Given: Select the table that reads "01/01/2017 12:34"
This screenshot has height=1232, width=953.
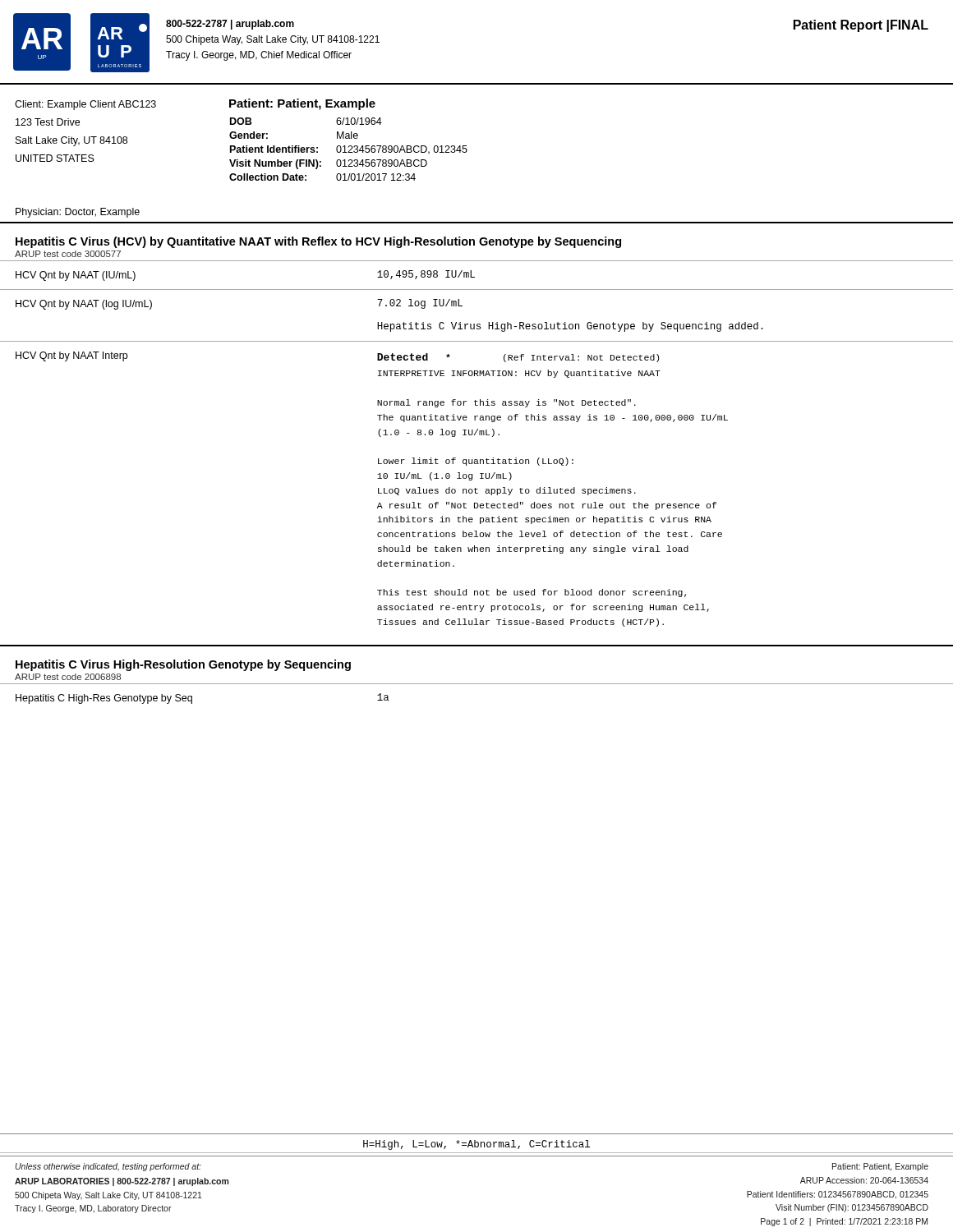Looking at the screenshot, I should coord(578,159).
